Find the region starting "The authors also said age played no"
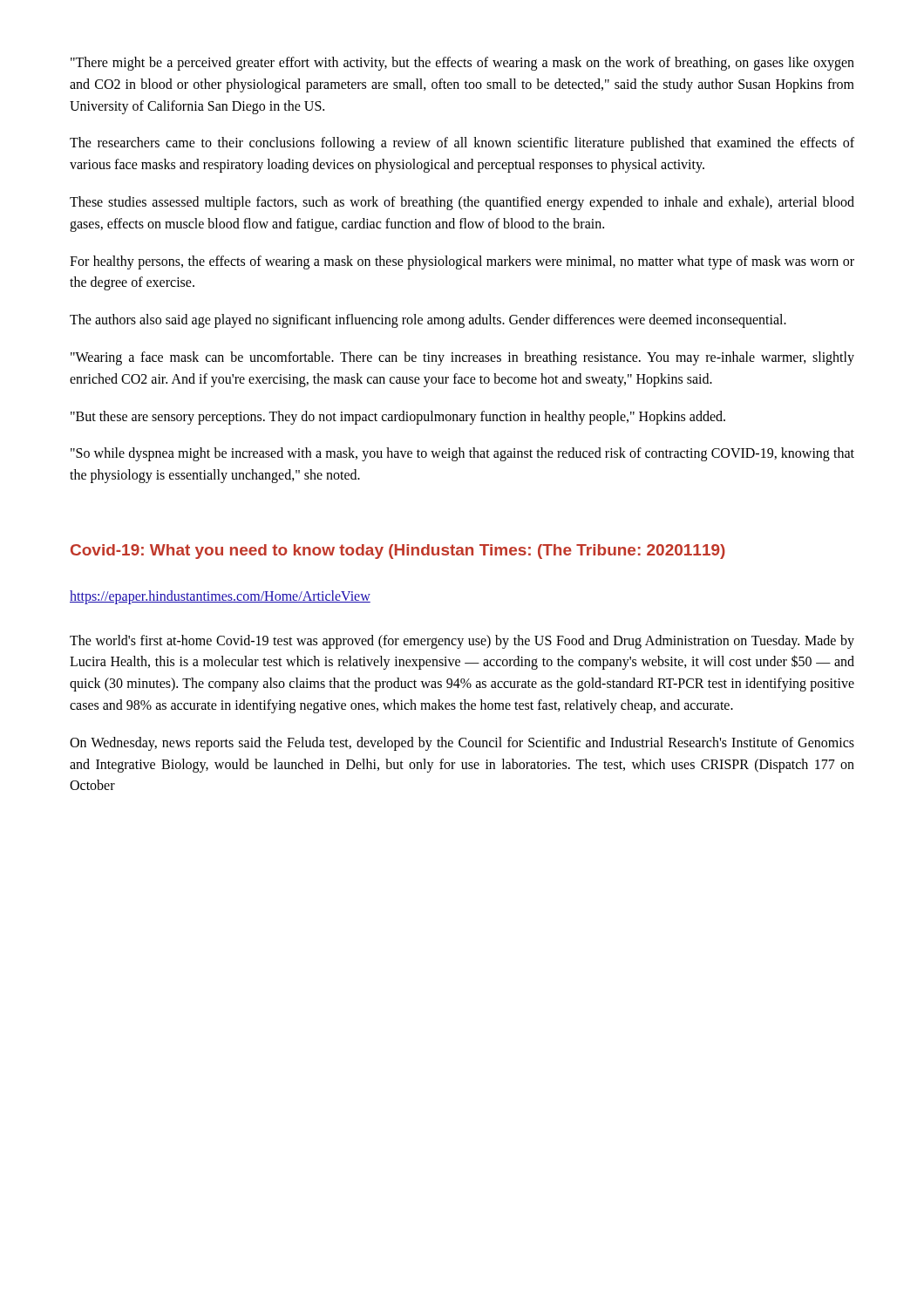Screen dimensions: 1308x924 pos(428,320)
